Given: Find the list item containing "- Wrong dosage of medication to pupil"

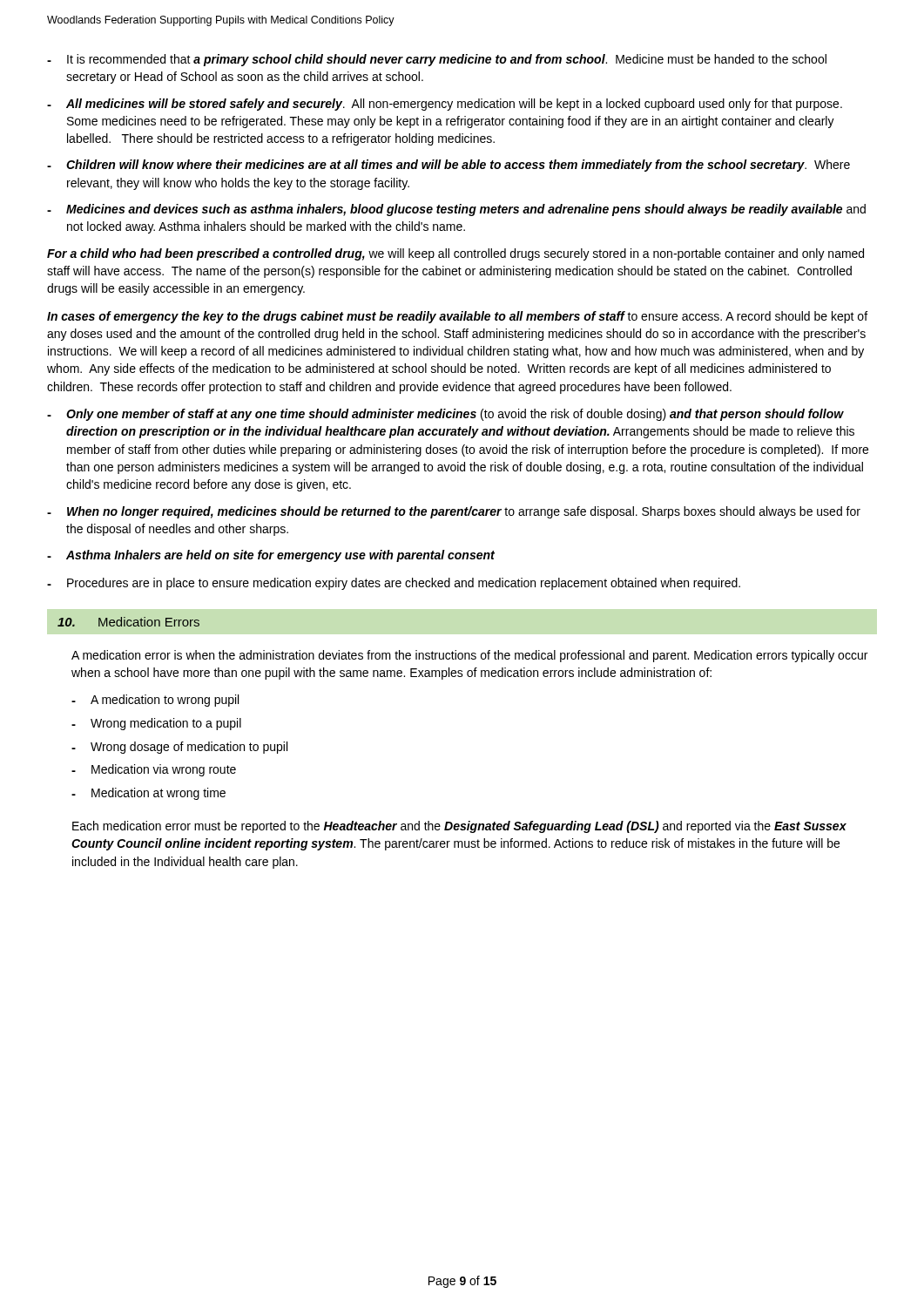Looking at the screenshot, I should click(x=179, y=748).
